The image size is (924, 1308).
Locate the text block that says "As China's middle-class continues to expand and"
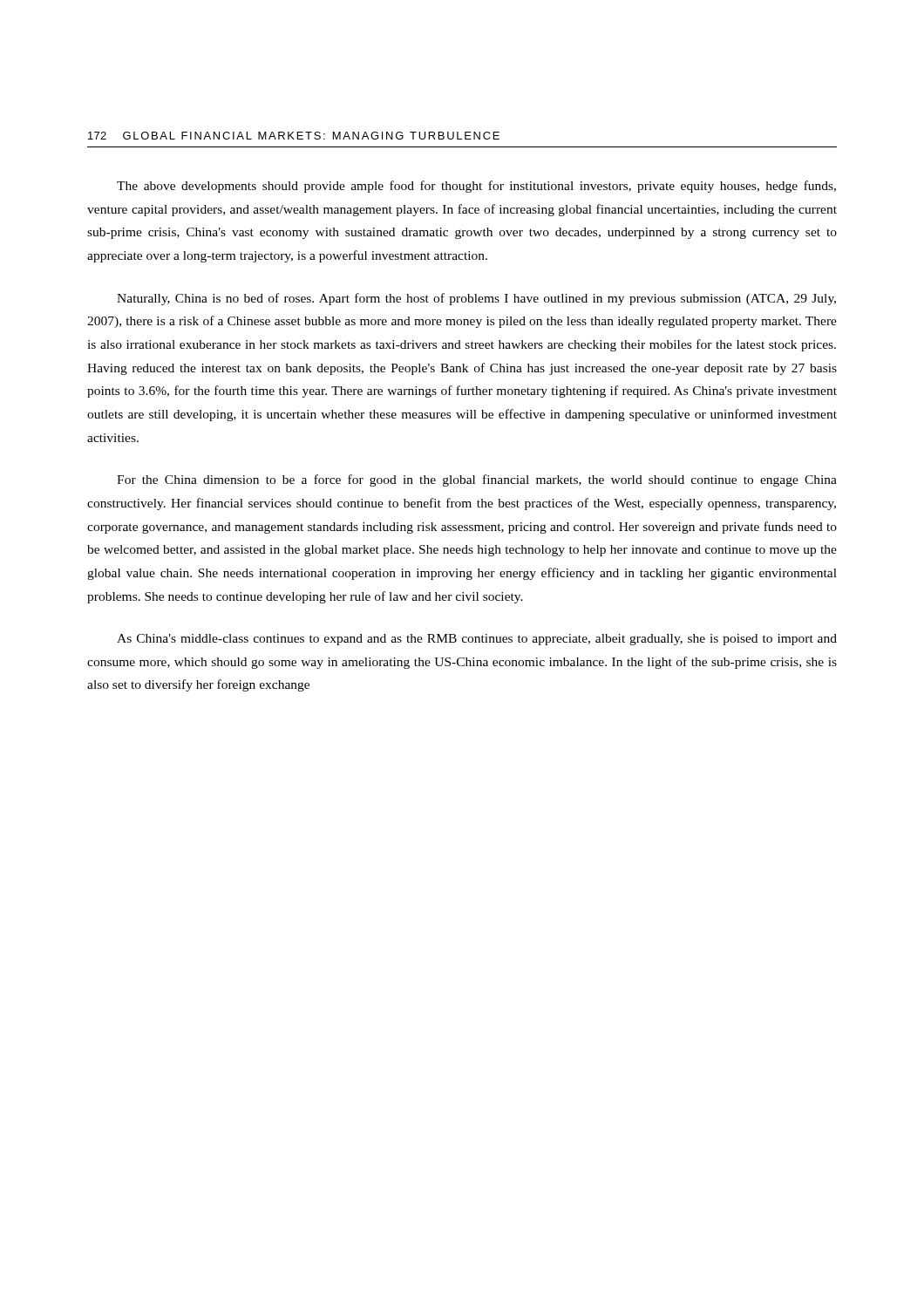tap(462, 661)
